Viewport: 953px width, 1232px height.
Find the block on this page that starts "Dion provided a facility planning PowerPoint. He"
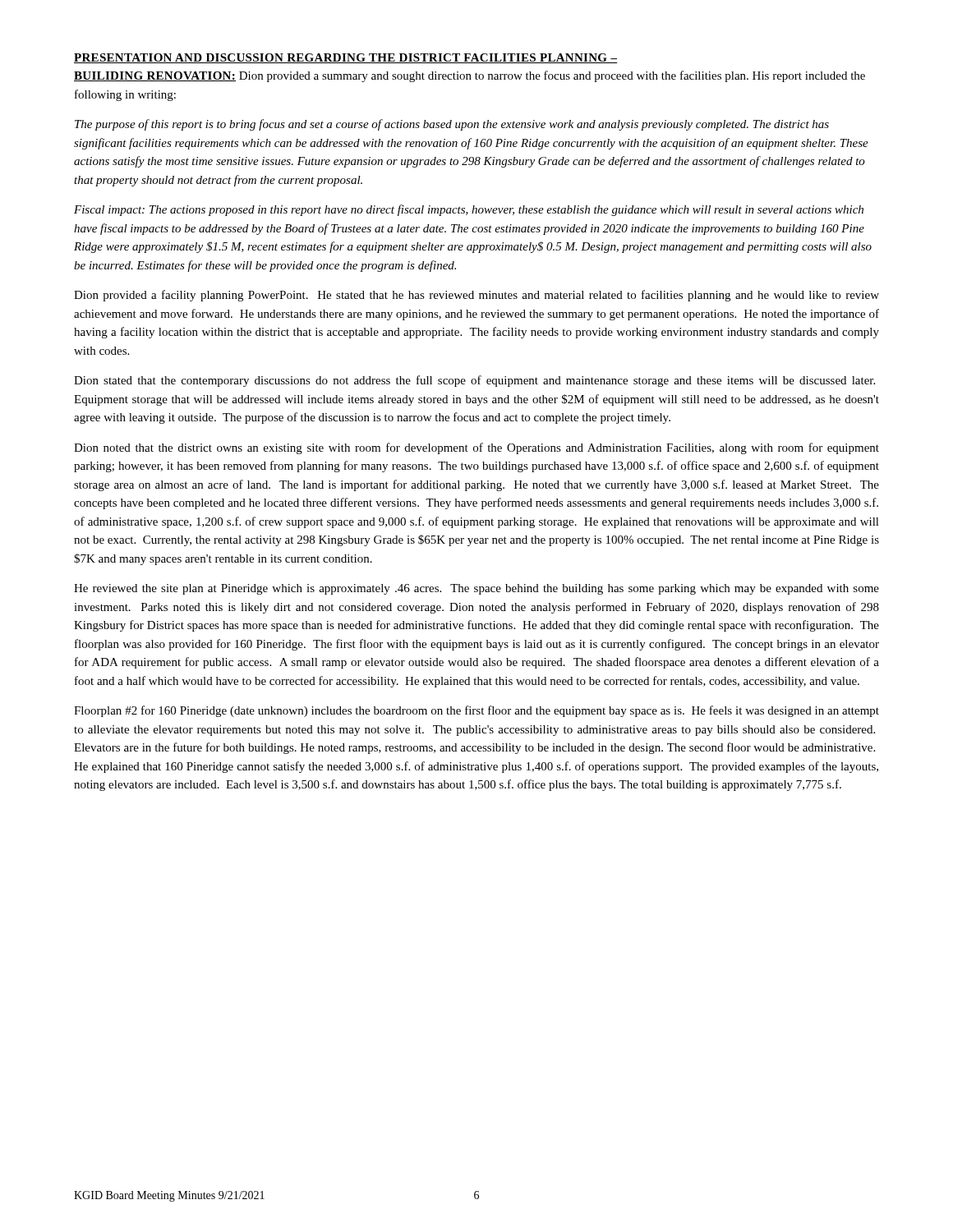pos(476,323)
